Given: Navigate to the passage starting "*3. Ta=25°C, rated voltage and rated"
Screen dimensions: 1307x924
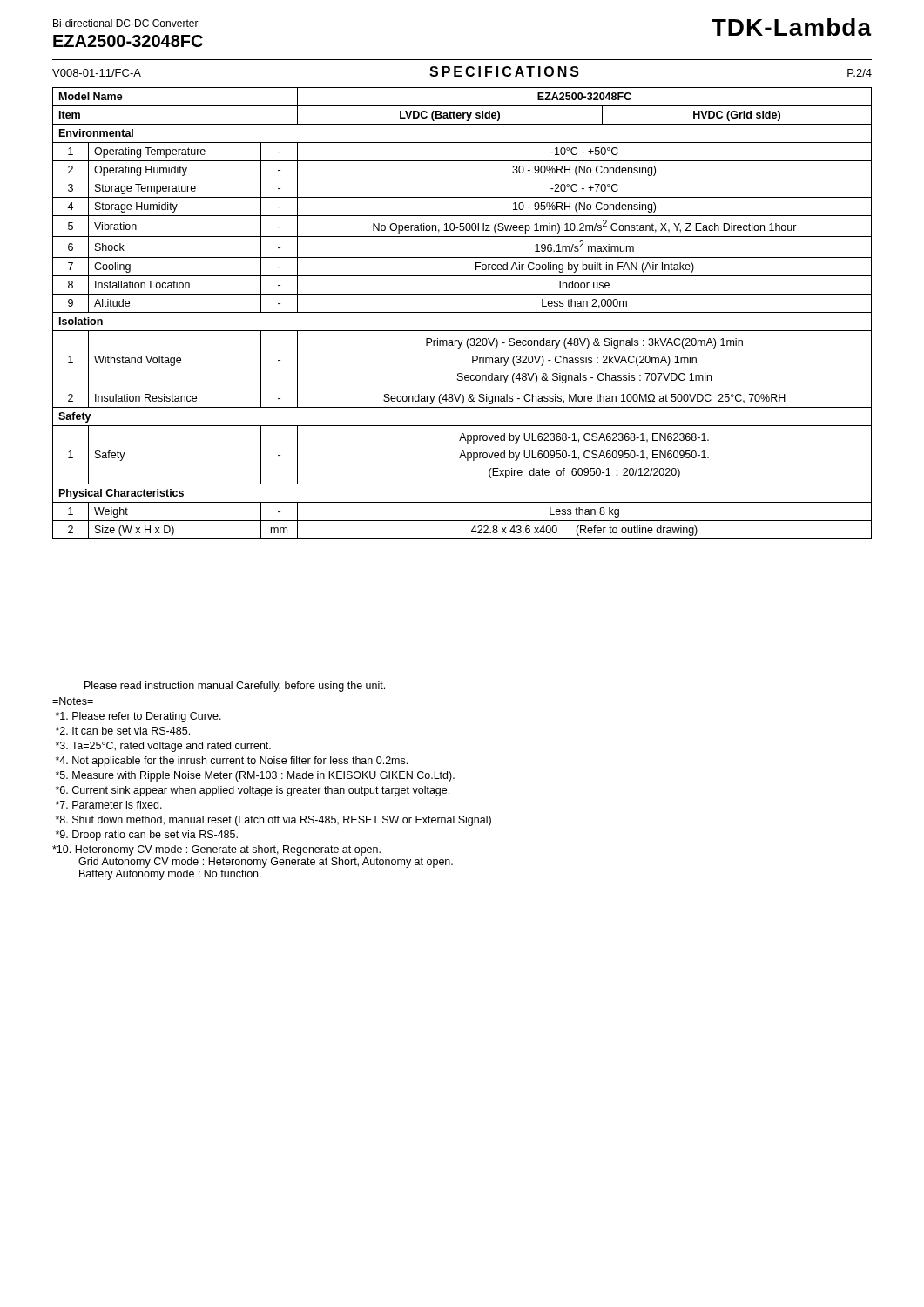Looking at the screenshot, I should click(x=162, y=746).
